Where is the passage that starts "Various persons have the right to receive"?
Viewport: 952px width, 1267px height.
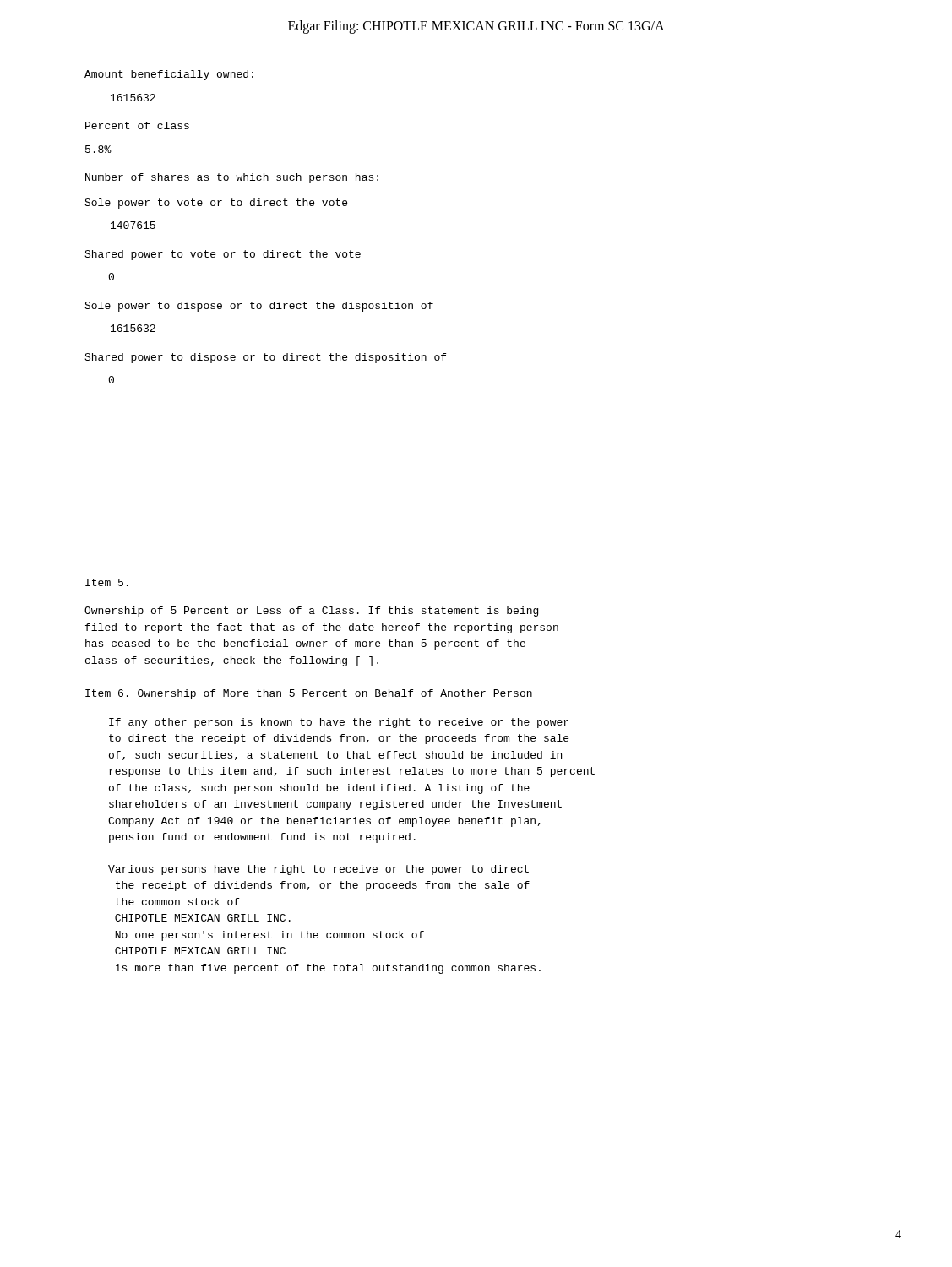coord(318,870)
